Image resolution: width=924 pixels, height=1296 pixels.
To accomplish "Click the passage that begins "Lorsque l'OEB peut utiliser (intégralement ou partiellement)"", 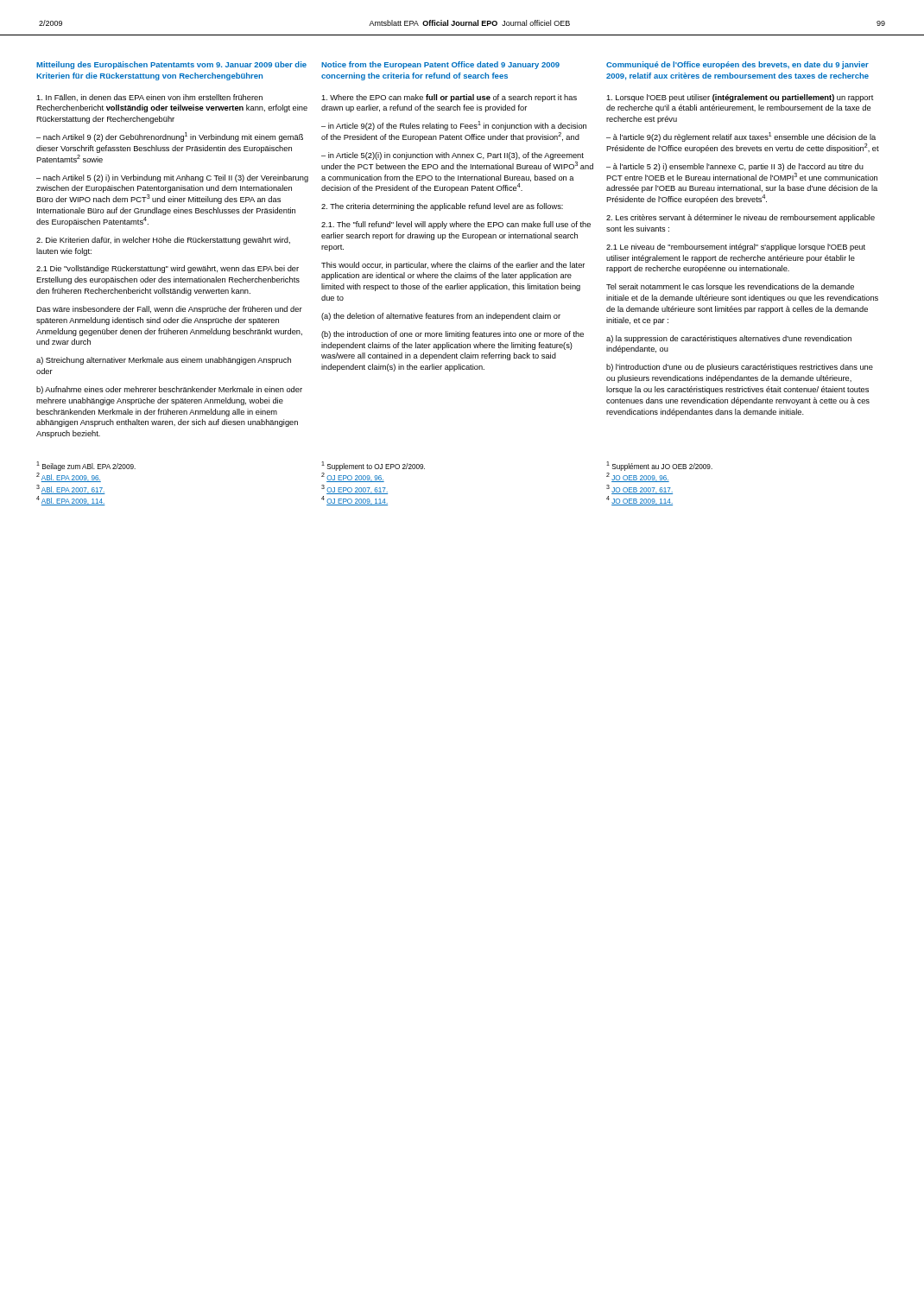I will (x=740, y=108).
